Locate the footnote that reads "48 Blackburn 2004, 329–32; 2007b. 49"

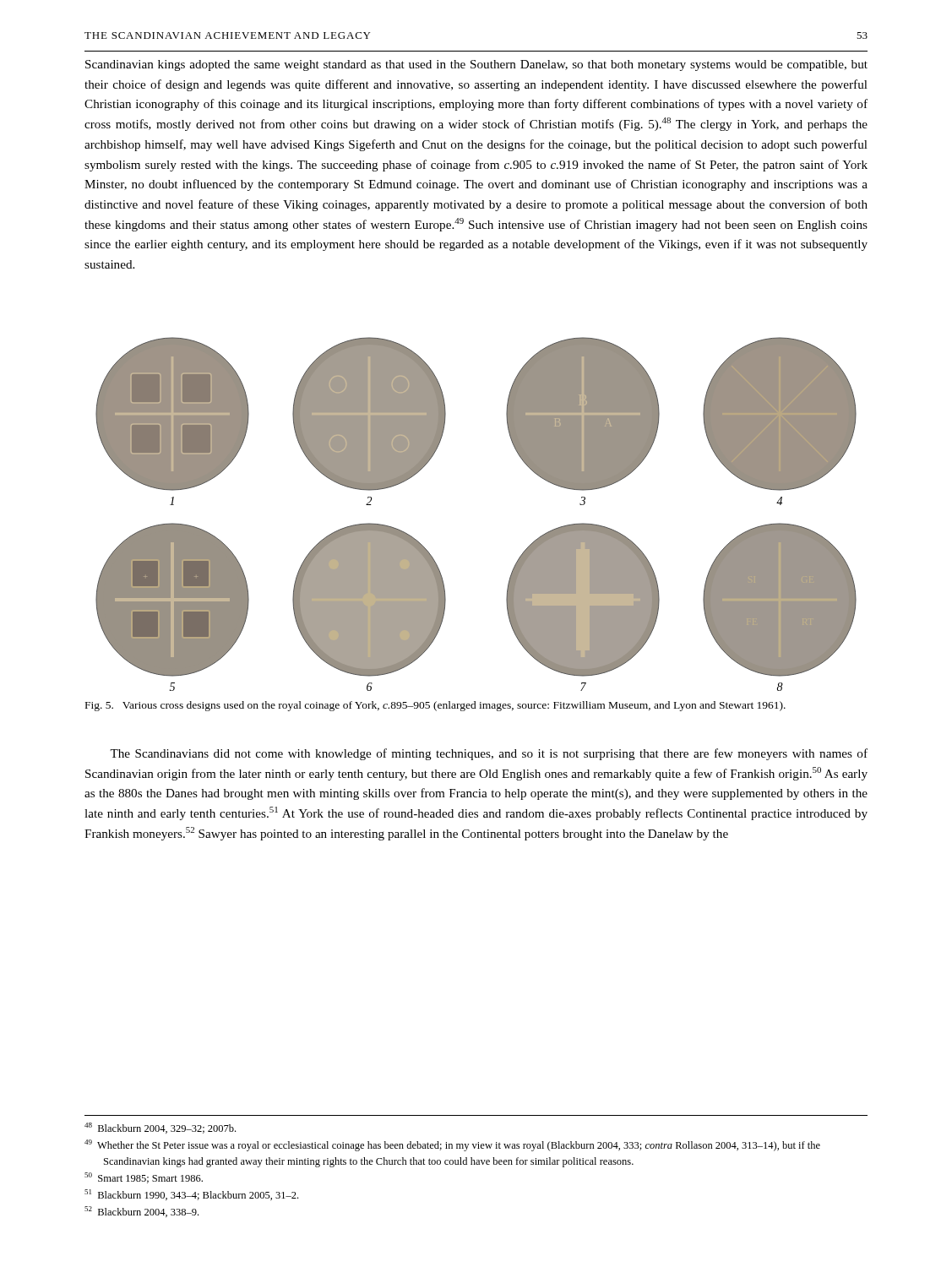[x=476, y=1171]
